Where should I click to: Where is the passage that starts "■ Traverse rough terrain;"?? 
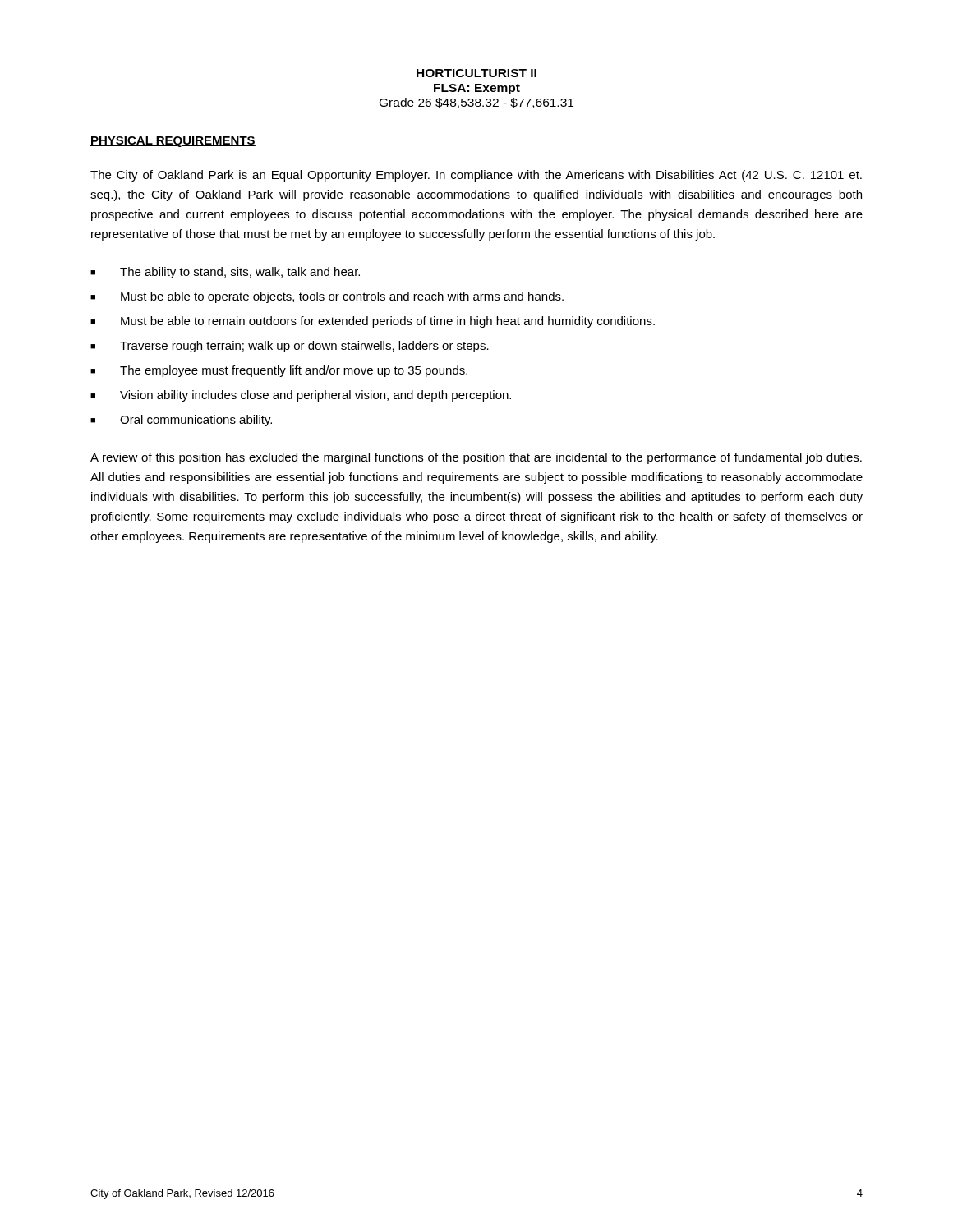(476, 346)
